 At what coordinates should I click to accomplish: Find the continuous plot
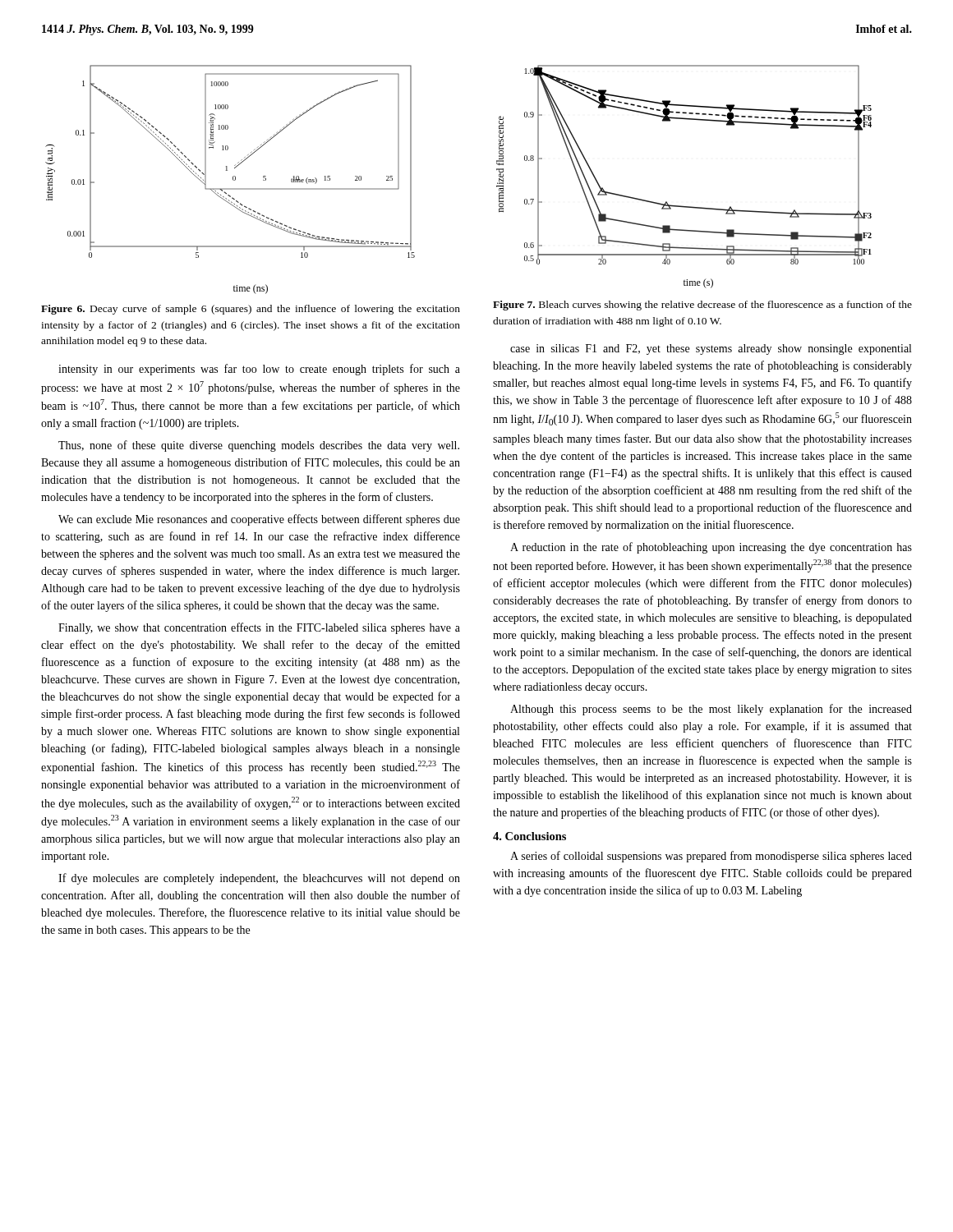tap(242, 177)
